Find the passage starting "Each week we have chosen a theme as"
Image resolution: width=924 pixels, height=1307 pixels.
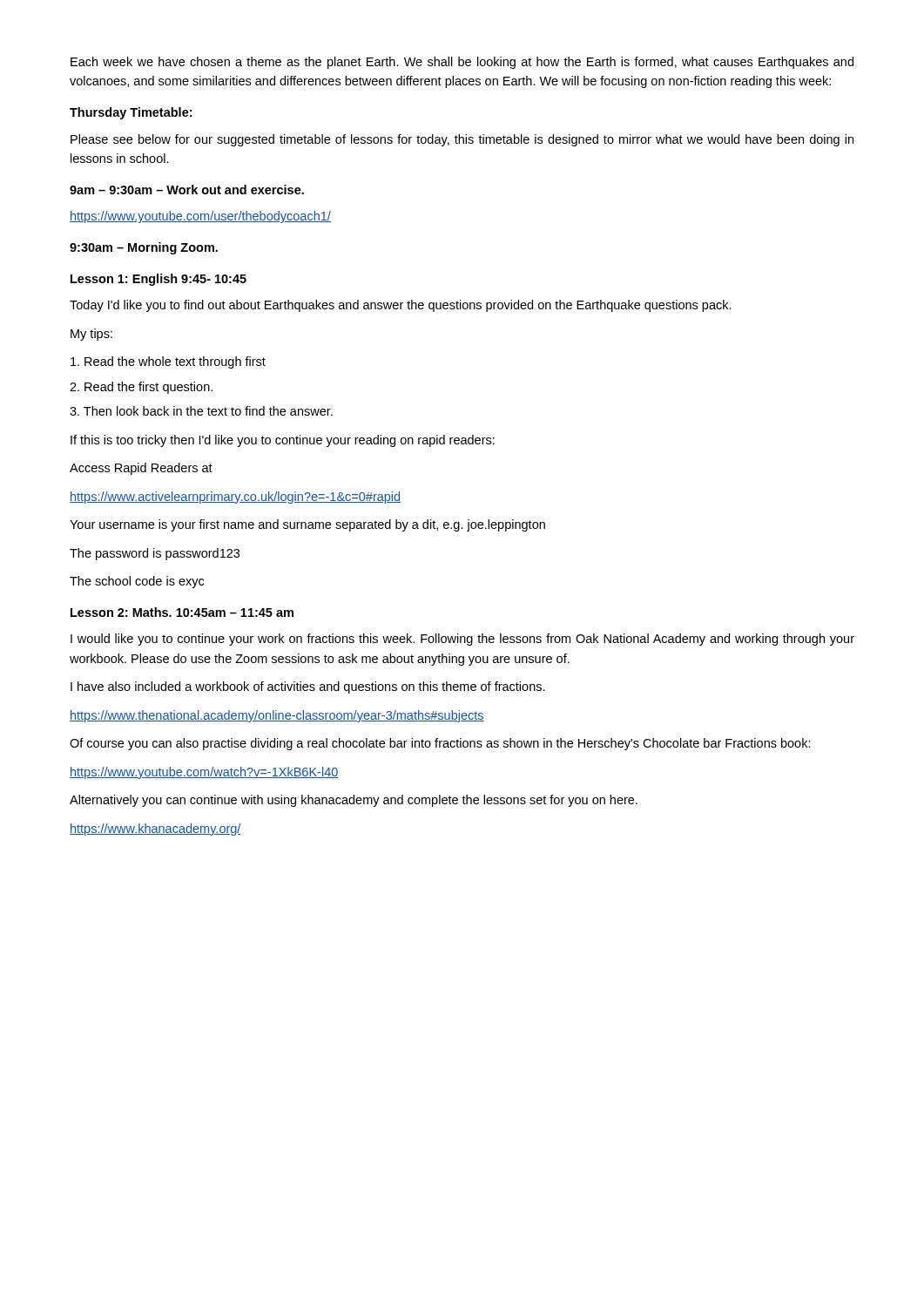[462, 72]
